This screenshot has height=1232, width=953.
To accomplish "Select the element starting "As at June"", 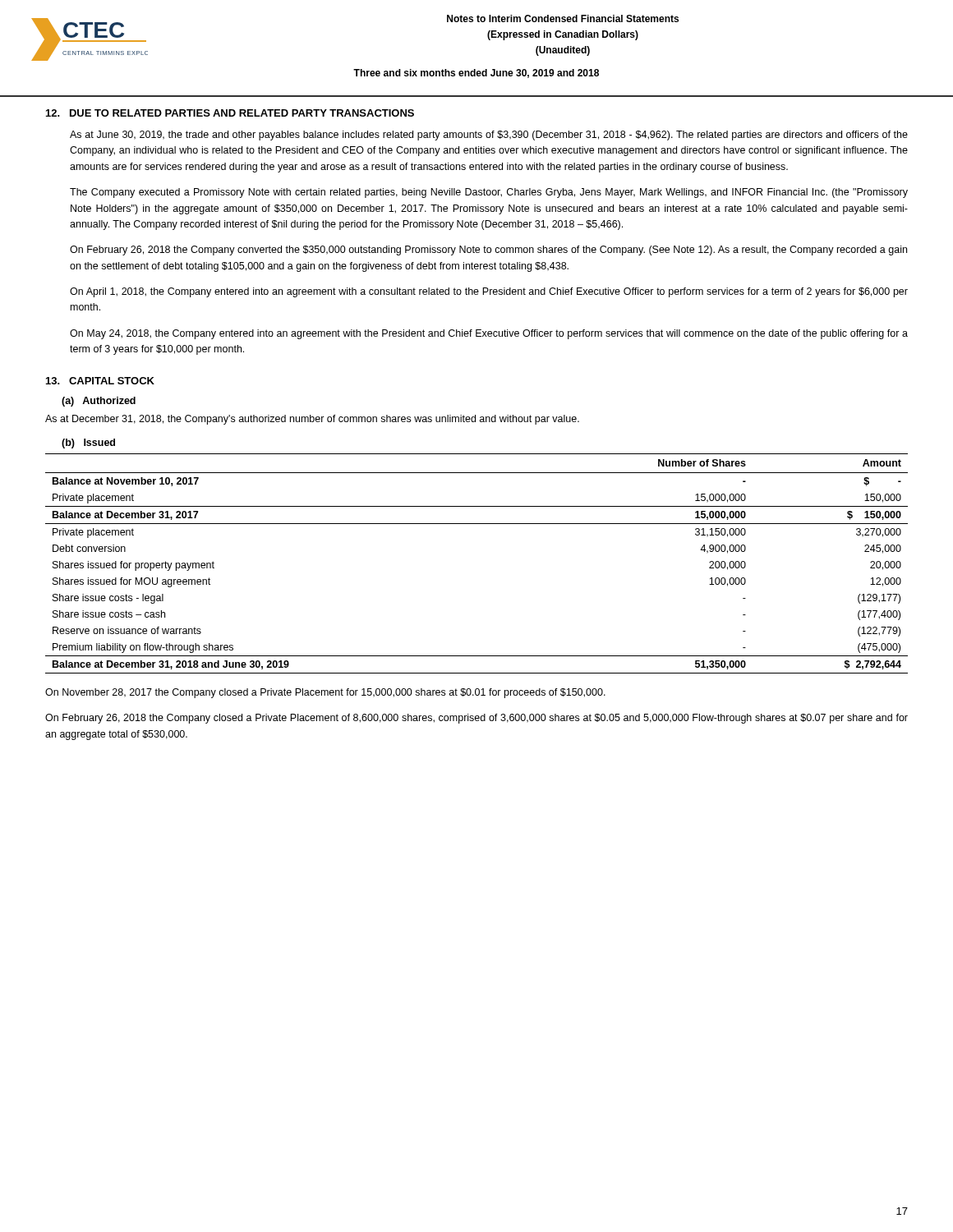I will tap(489, 151).
